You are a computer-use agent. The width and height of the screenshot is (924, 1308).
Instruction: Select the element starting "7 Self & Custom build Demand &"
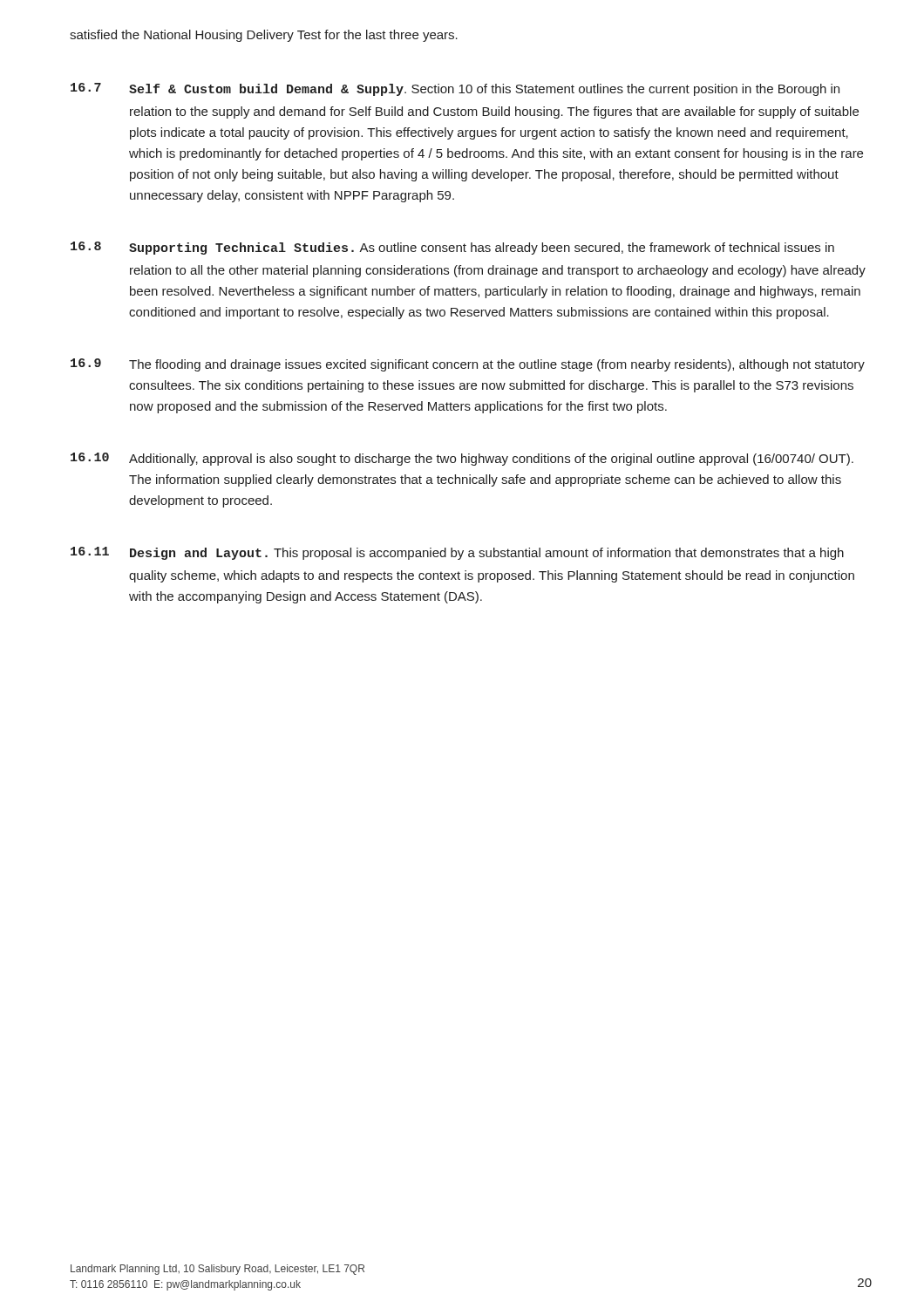coord(471,142)
